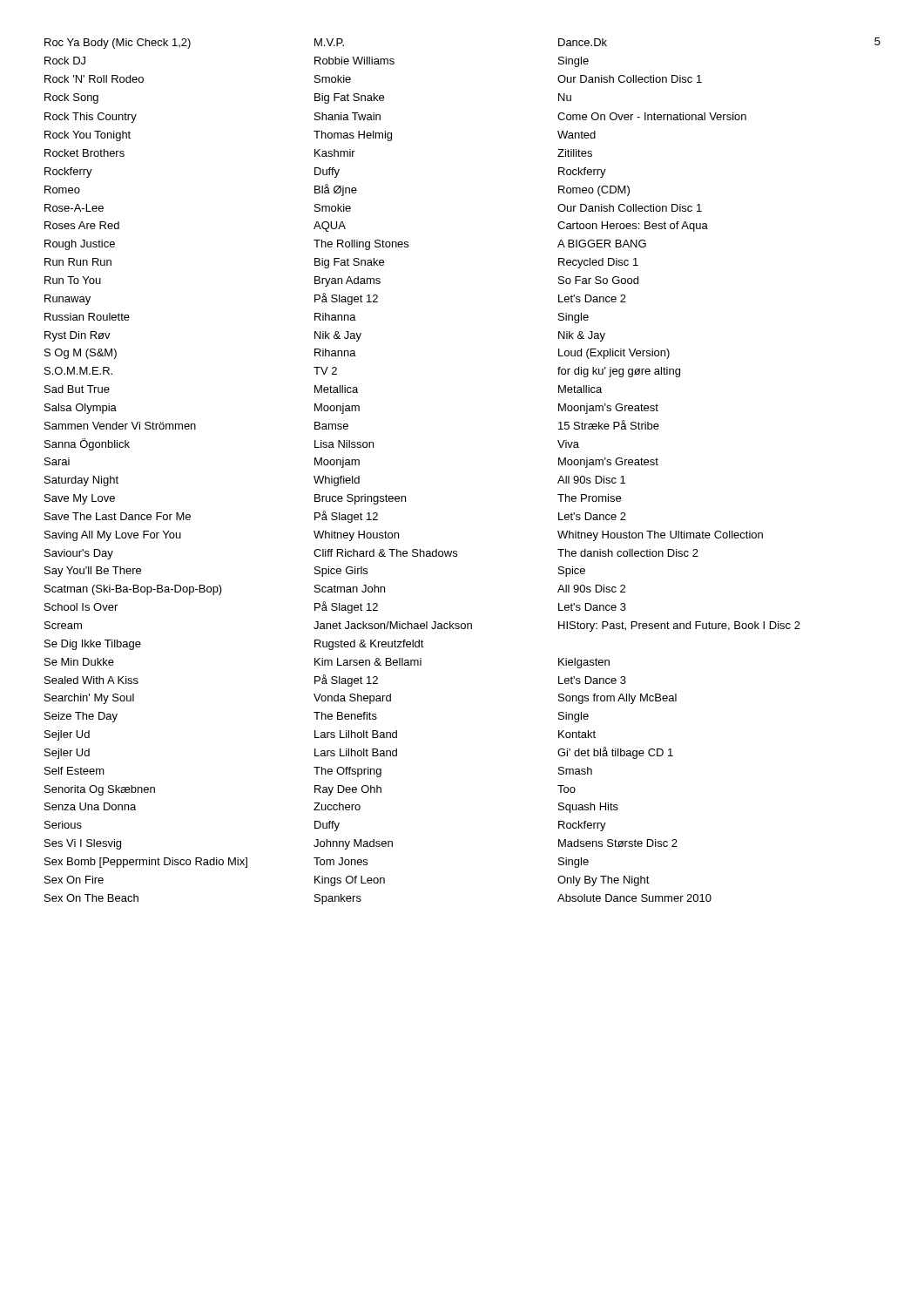Click on the block starting "Save The Last Dance"
The image size is (924, 1307).
tap(335, 517)
